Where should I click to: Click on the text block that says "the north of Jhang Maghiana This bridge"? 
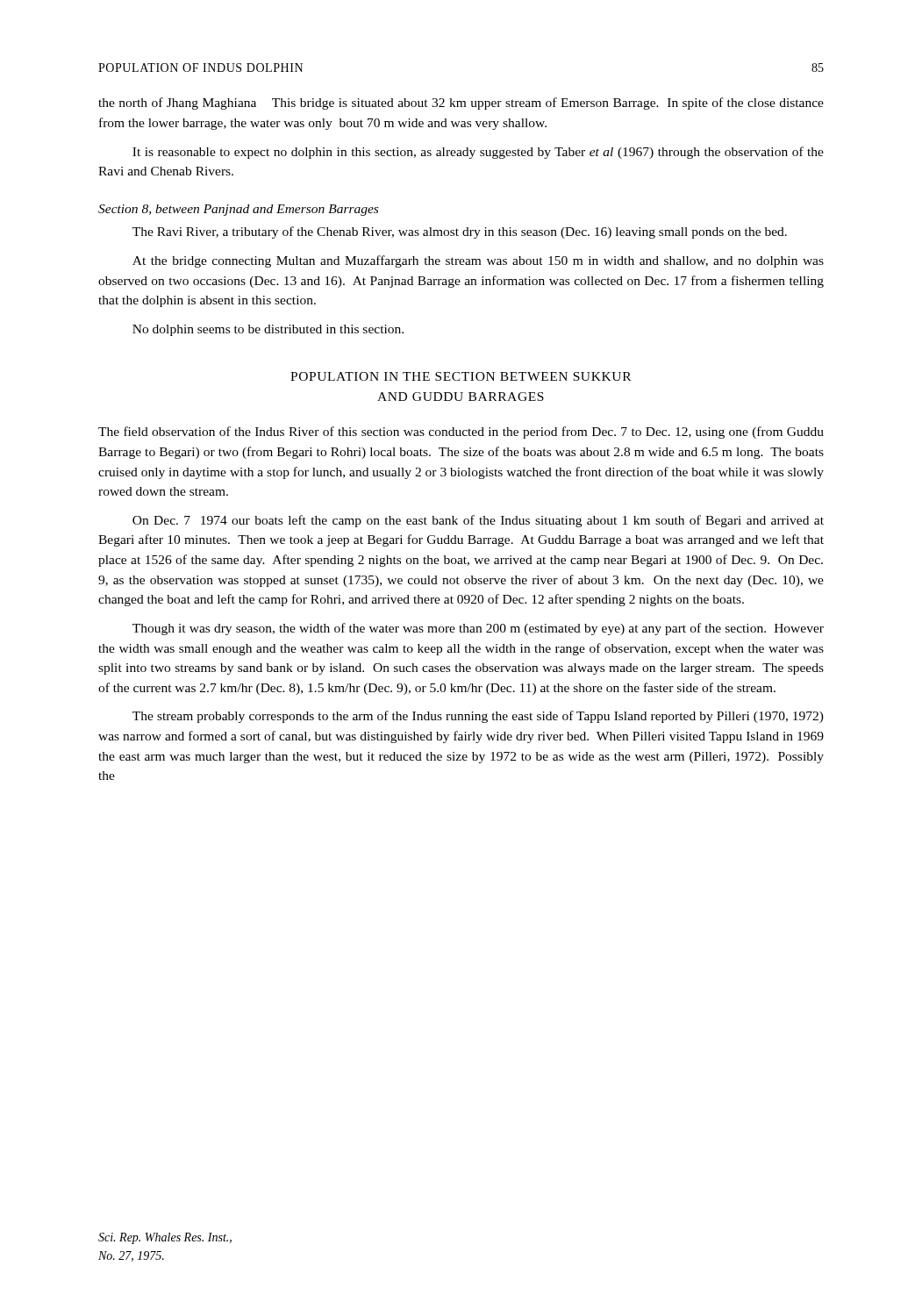click(x=461, y=113)
